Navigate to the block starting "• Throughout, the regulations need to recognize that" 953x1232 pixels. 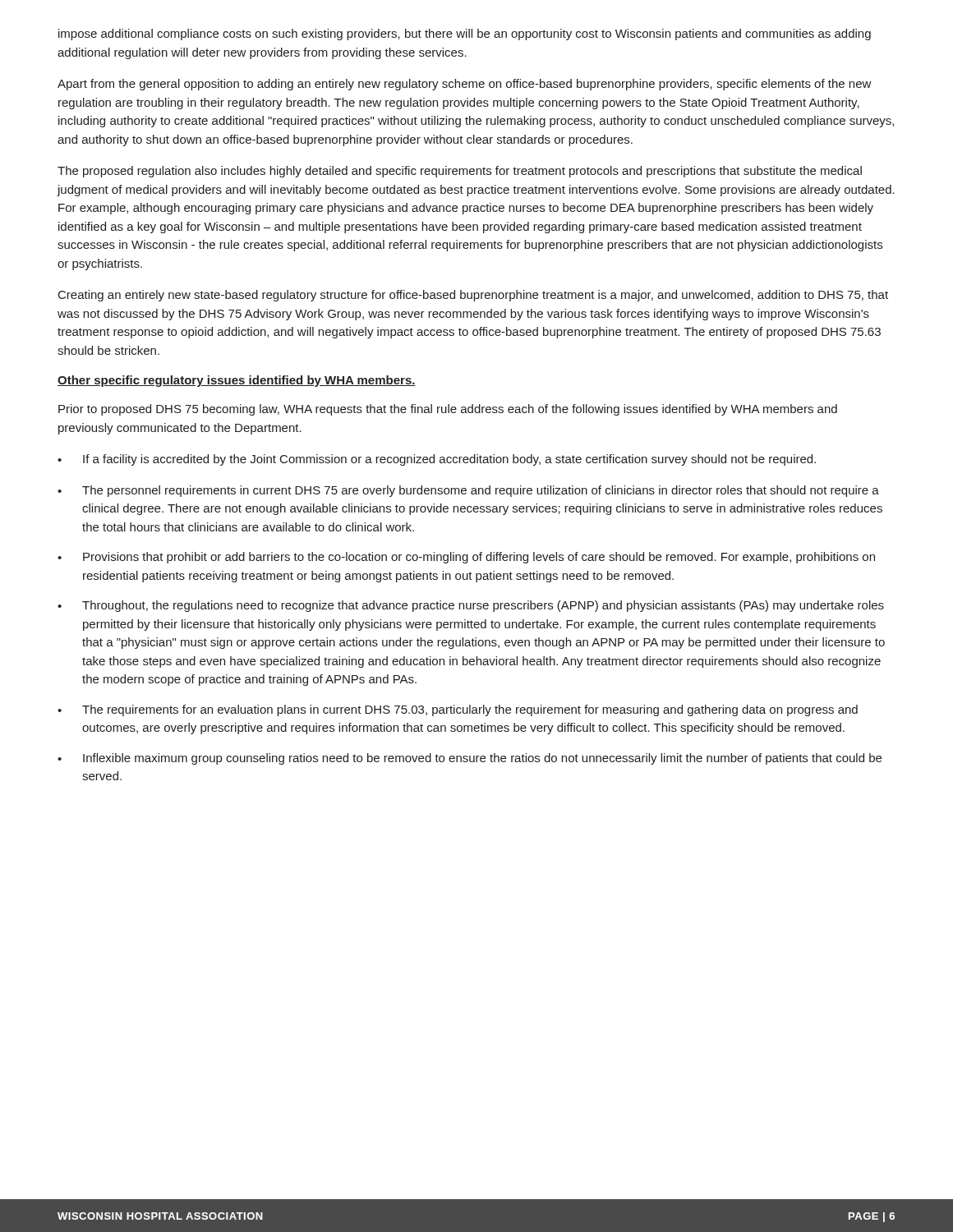(x=476, y=642)
